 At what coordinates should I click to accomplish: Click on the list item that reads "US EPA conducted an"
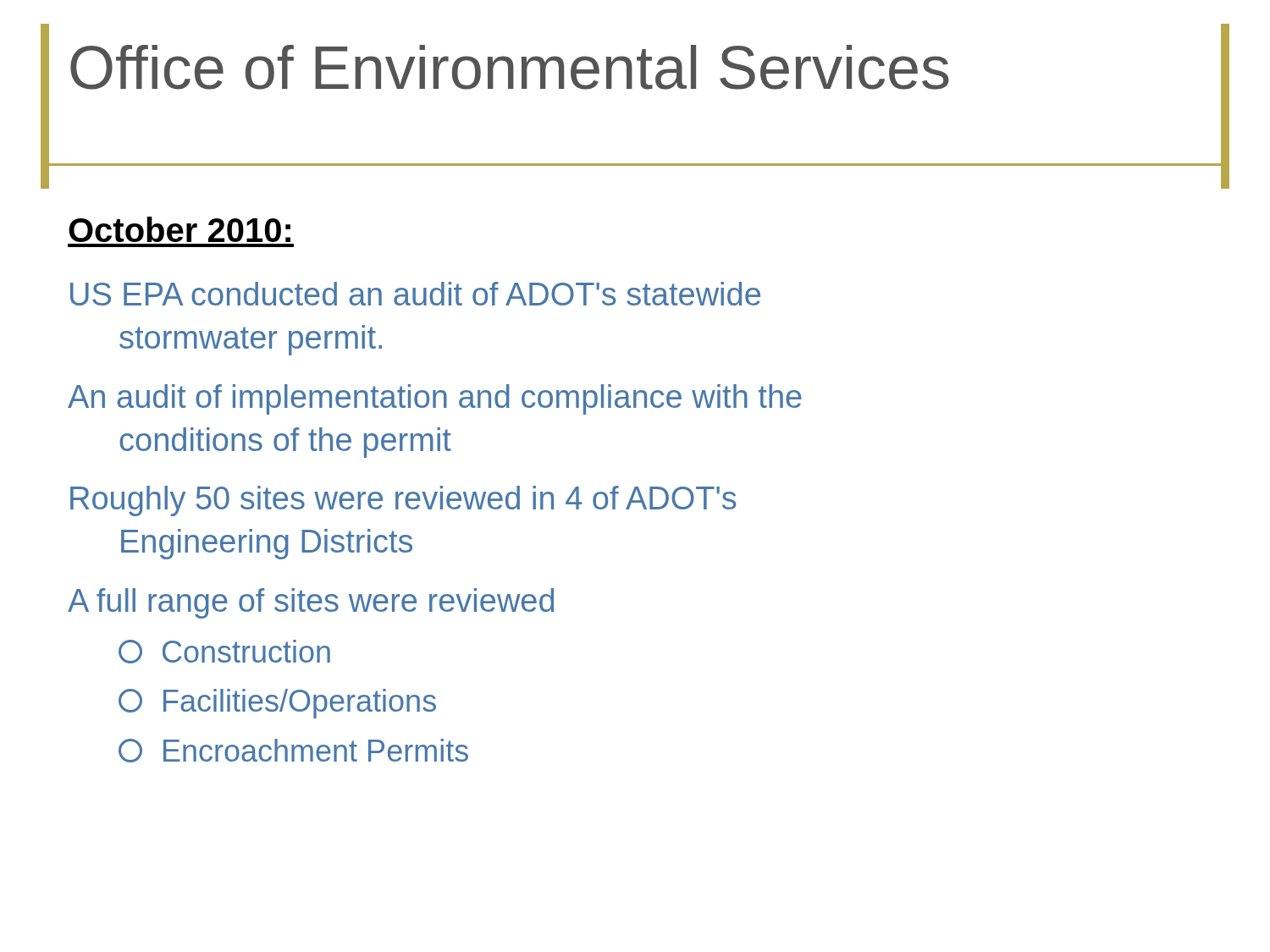pos(415,316)
